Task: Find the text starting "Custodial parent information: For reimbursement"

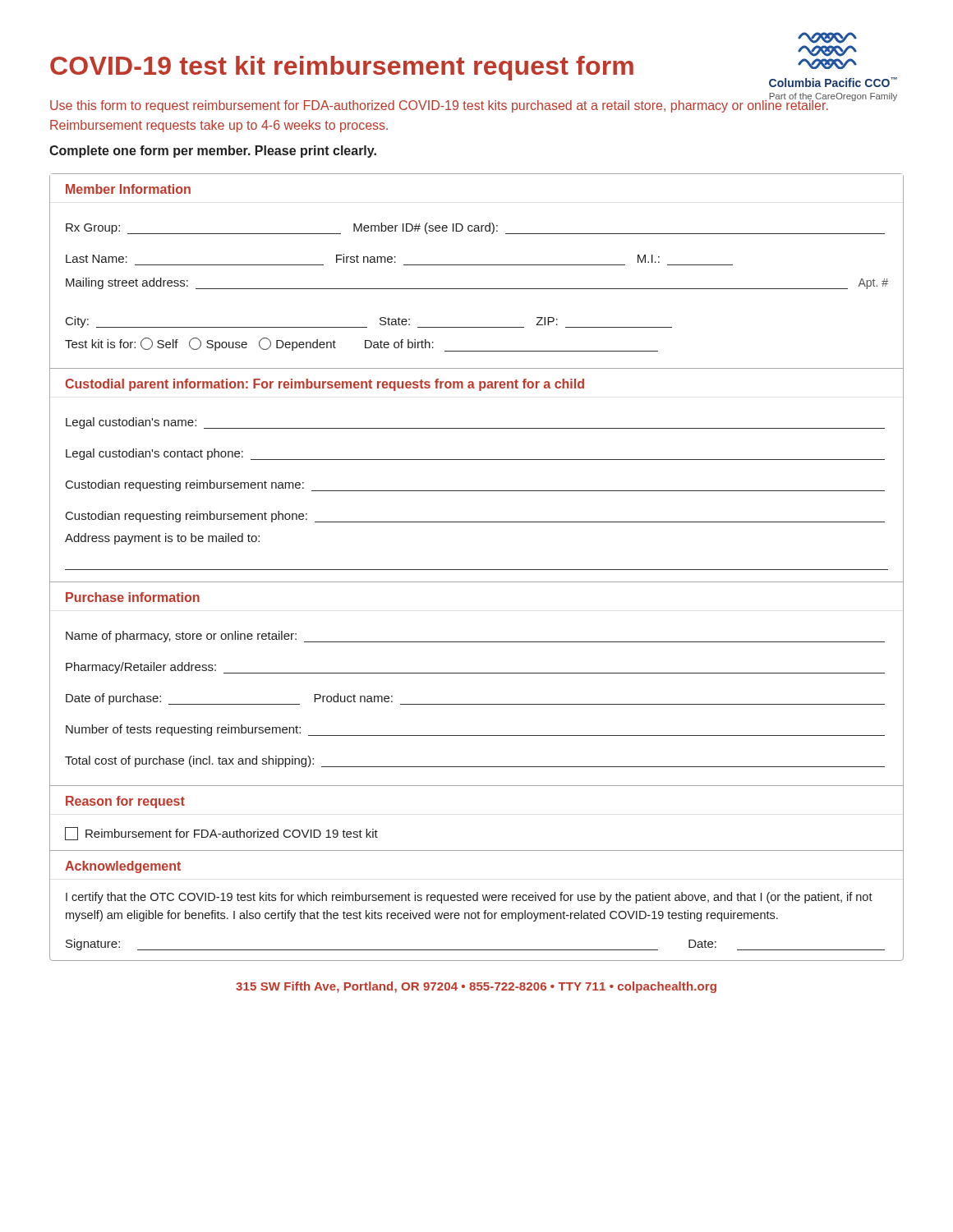Action: [x=325, y=384]
